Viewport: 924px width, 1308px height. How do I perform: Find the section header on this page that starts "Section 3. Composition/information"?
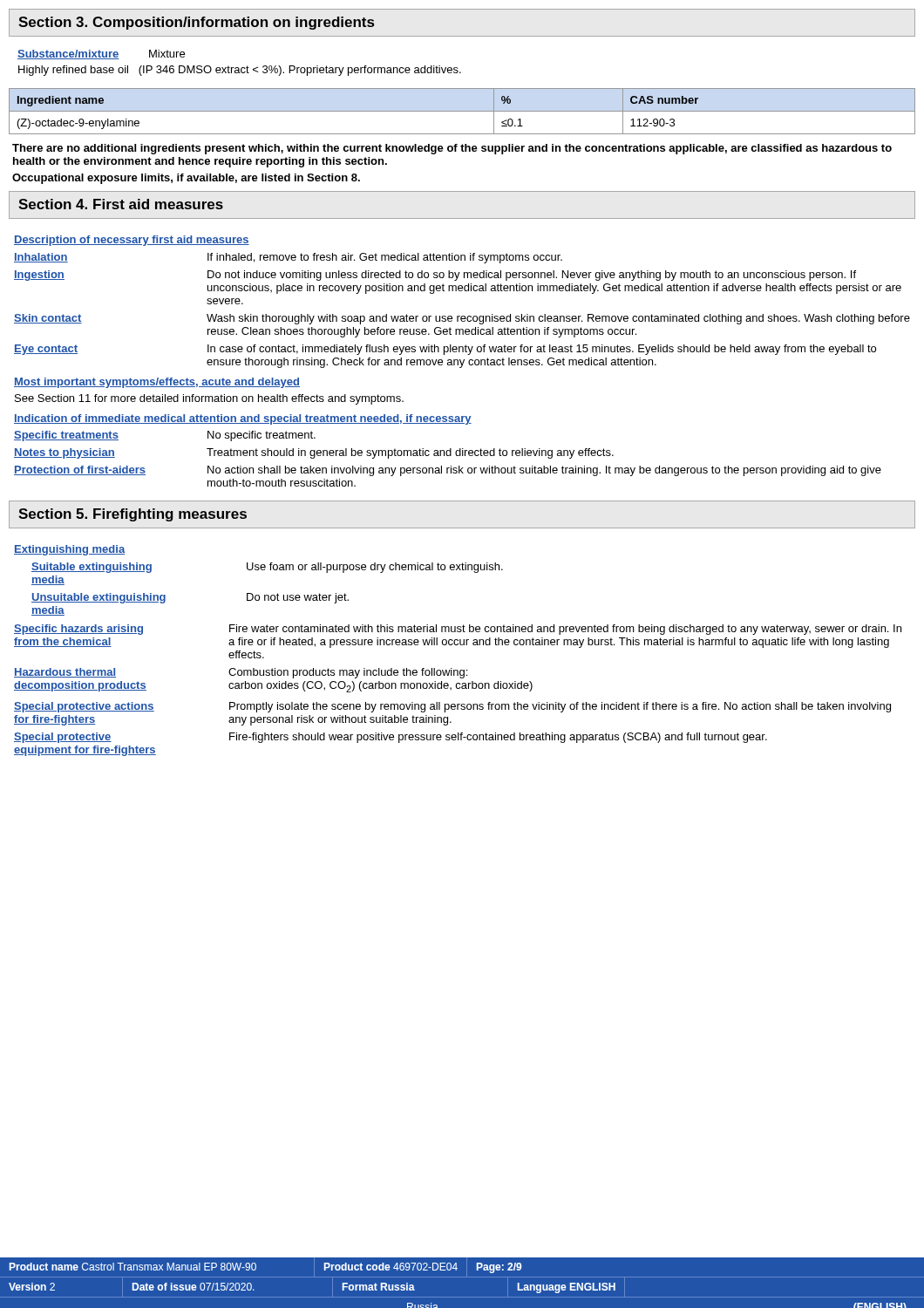[x=197, y=22]
